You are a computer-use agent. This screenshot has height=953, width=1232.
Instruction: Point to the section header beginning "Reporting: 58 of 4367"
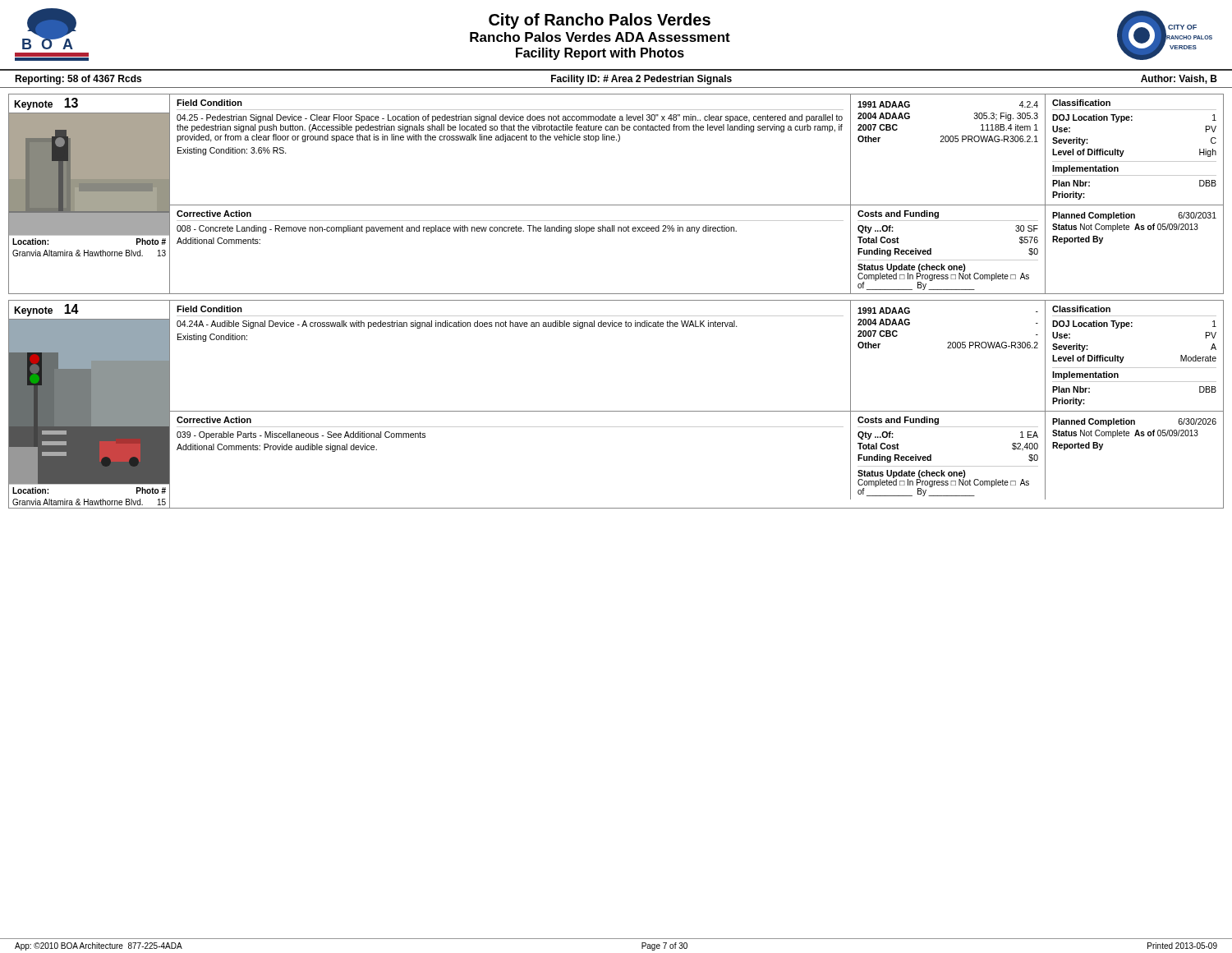point(78,79)
